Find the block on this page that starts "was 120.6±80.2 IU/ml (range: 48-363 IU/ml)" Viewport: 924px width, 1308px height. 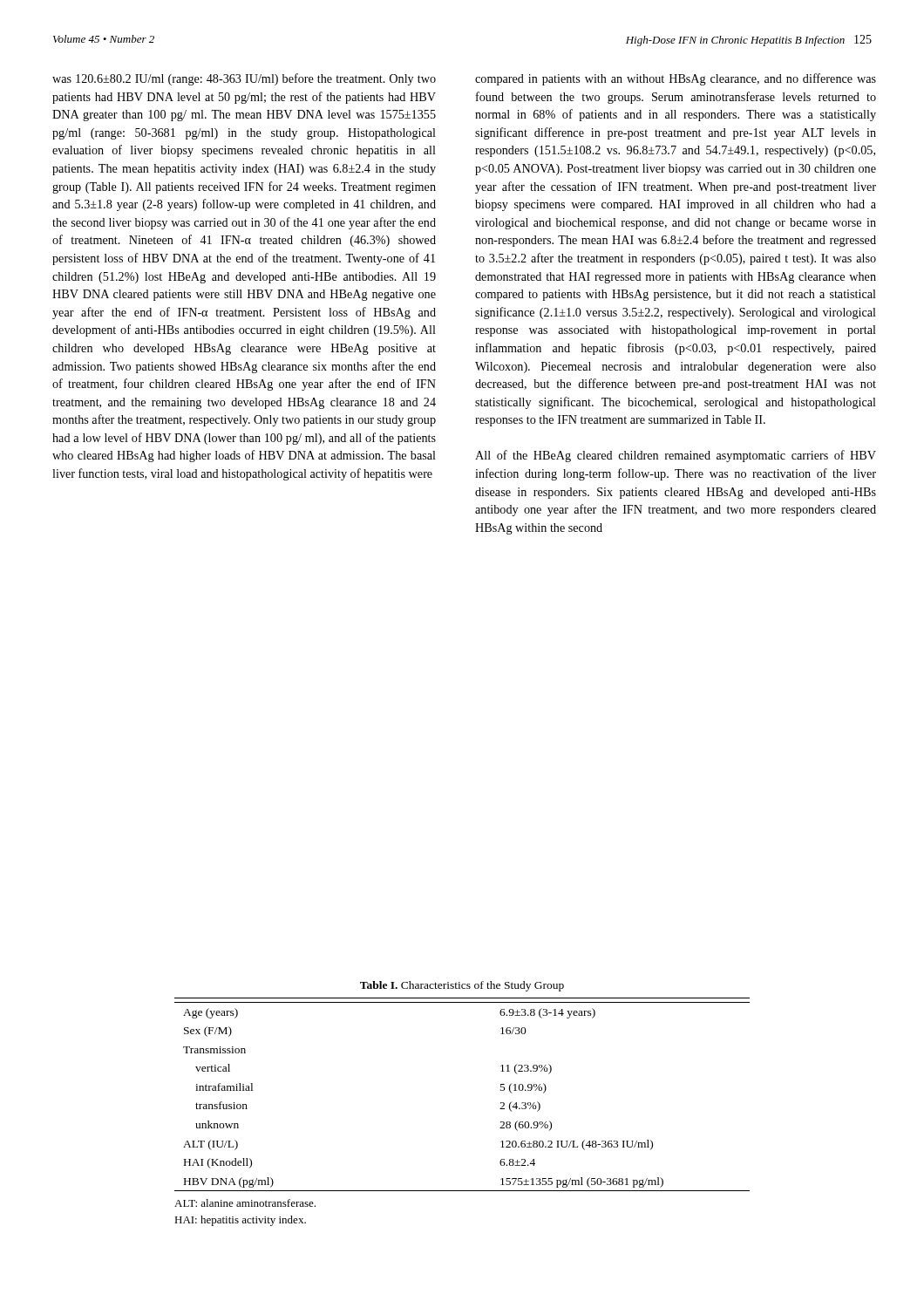tap(244, 276)
